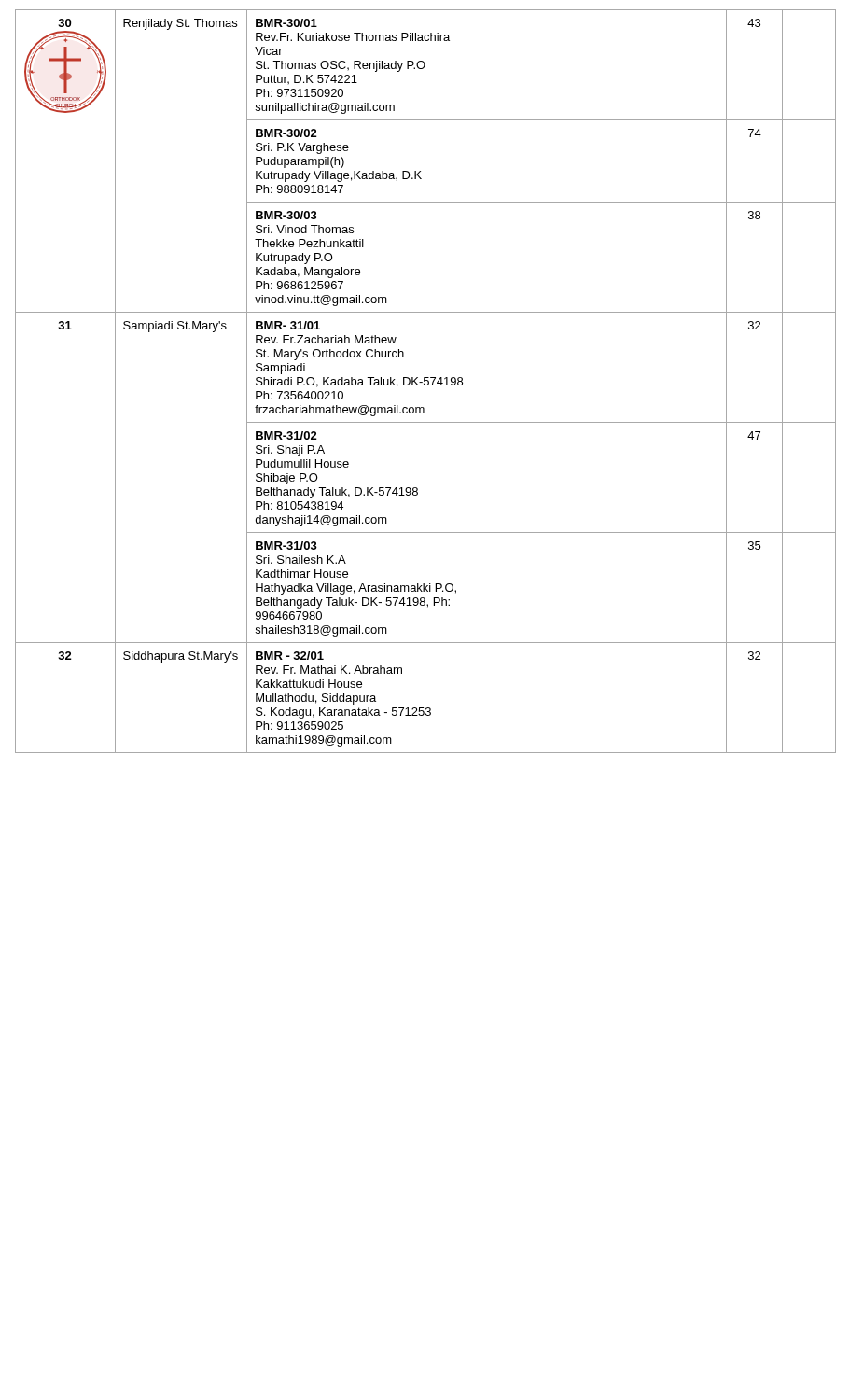Screen dimensions: 1400x850
Task: Click where it says "Renjilady St. Thomas"
Action: tap(180, 23)
